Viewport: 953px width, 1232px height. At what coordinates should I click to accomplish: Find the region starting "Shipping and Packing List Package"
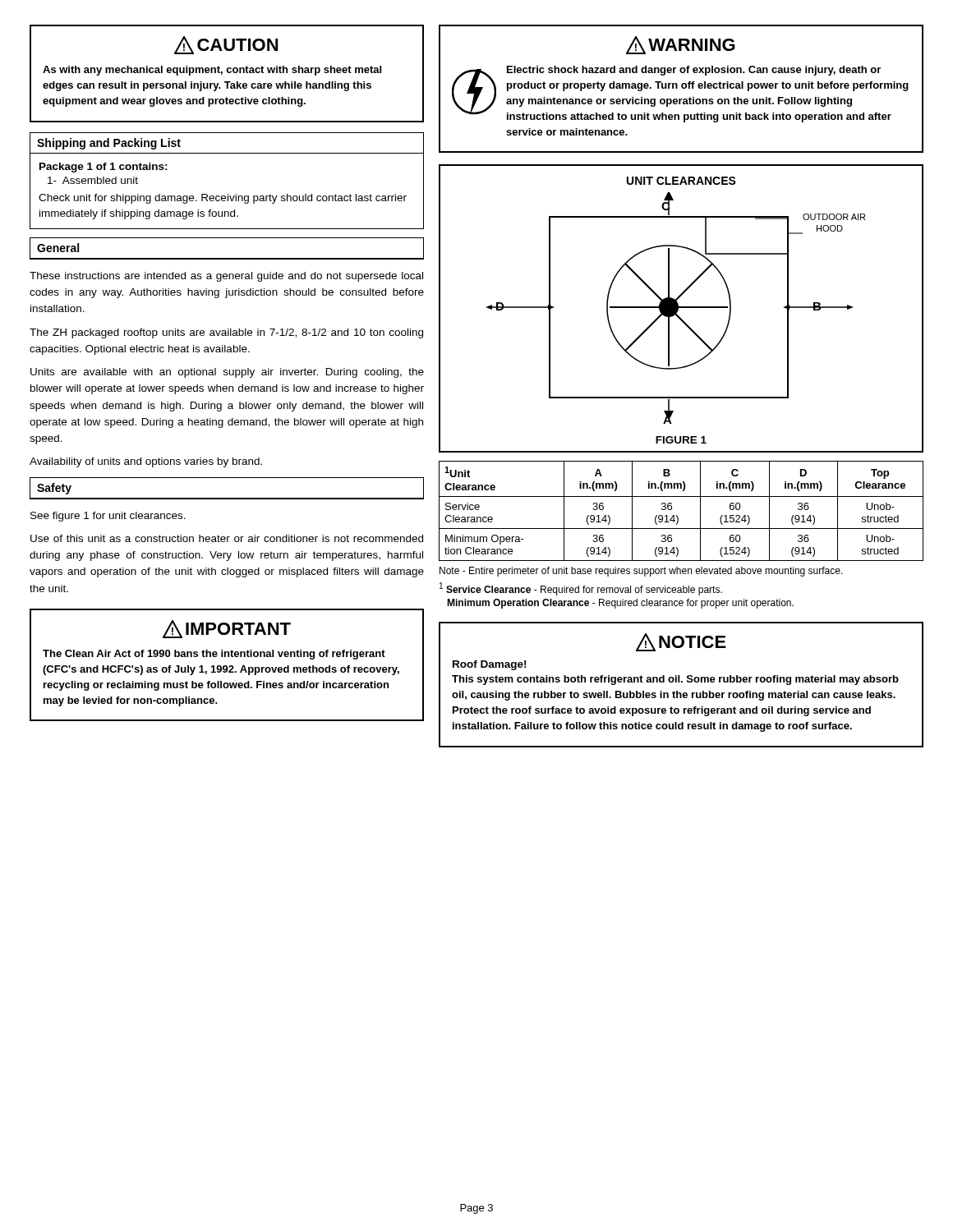click(x=227, y=180)
